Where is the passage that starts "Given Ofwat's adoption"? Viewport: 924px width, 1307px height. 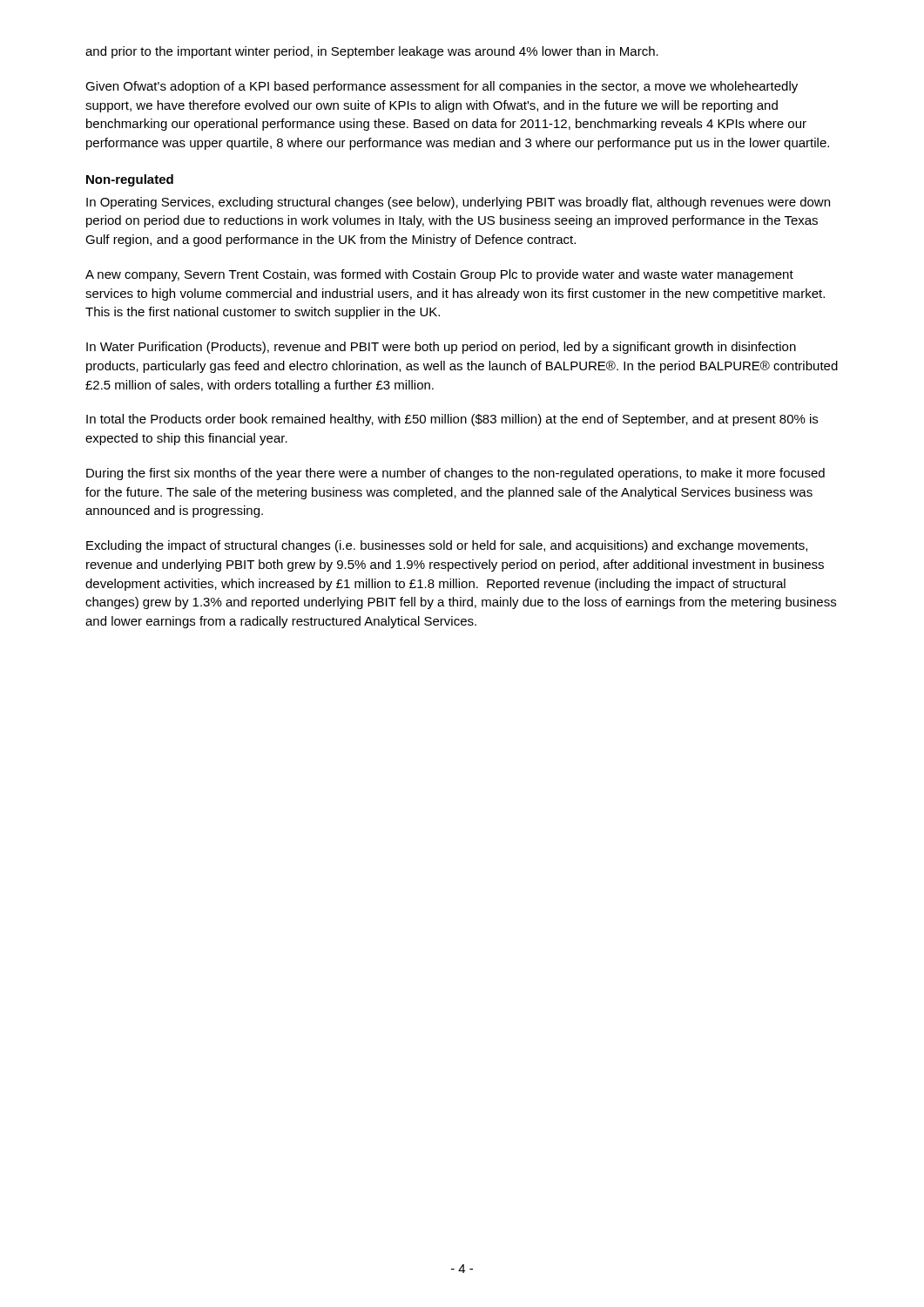pos(458,114)
